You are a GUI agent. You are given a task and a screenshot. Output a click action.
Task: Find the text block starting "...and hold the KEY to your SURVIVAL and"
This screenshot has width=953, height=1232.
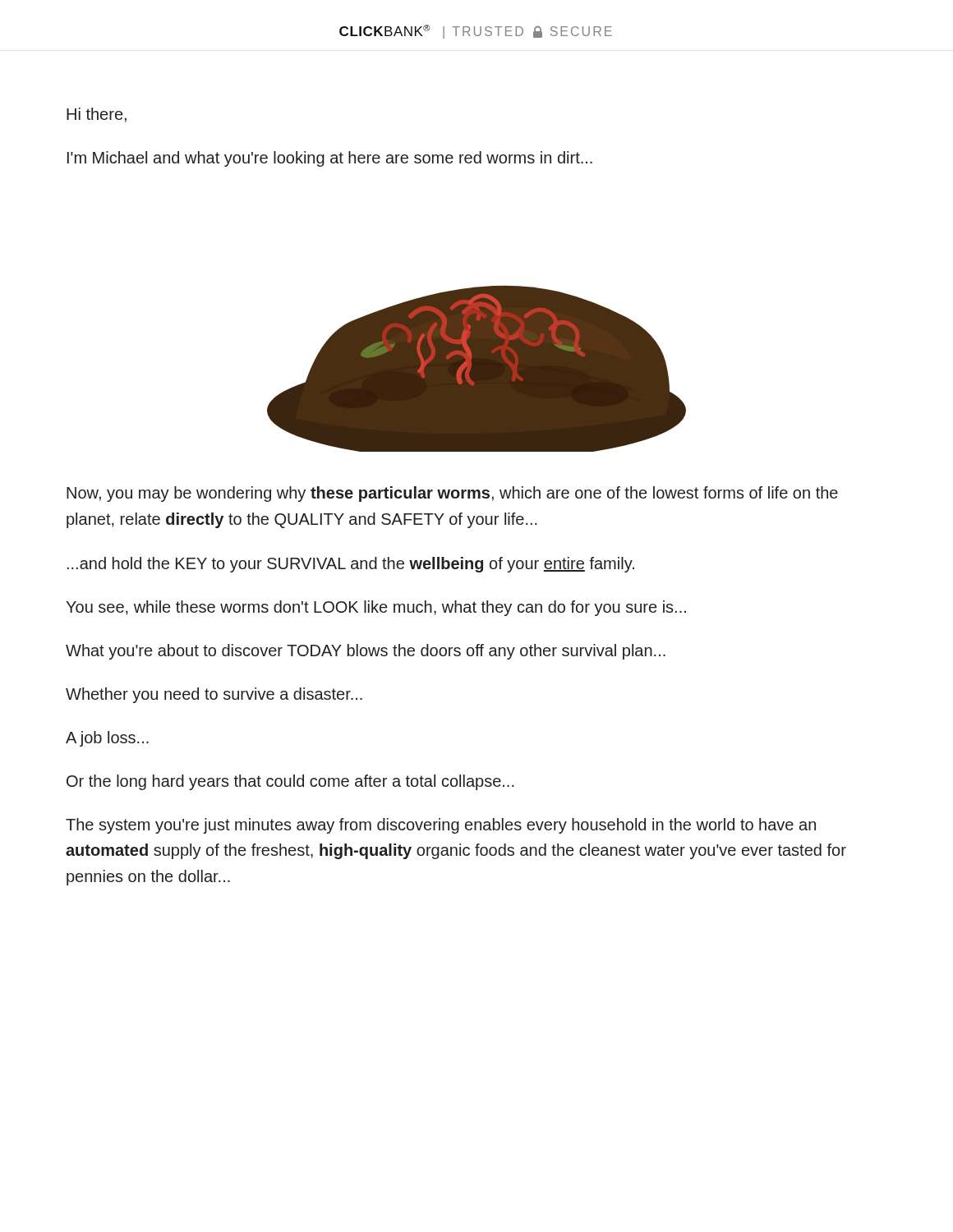pos(351,563)
